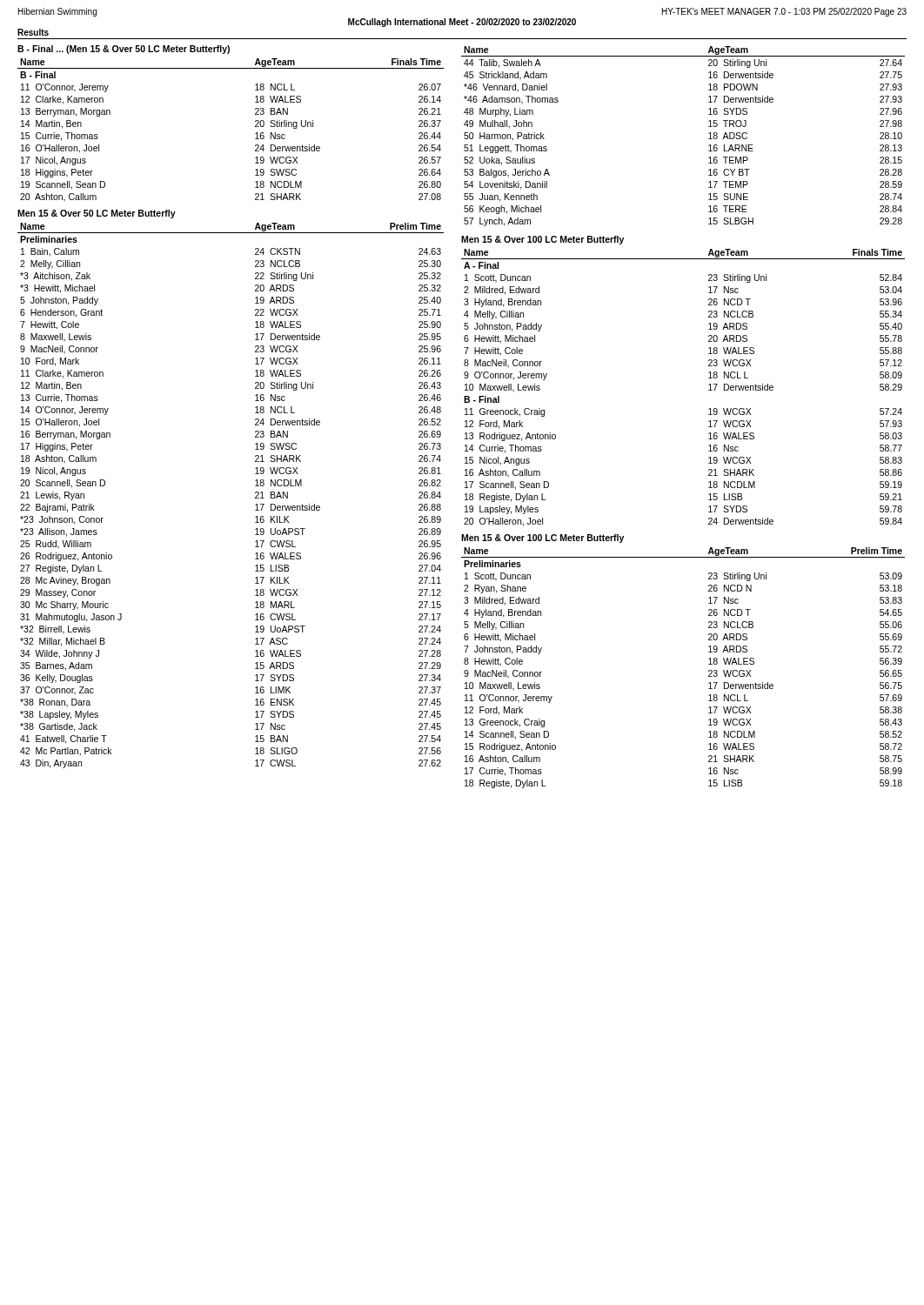This screenshot has height=1305, width=924.
Task: Click the section header that begins "B - Final ... (Men 15"
Action: click(x=124, y=49)
